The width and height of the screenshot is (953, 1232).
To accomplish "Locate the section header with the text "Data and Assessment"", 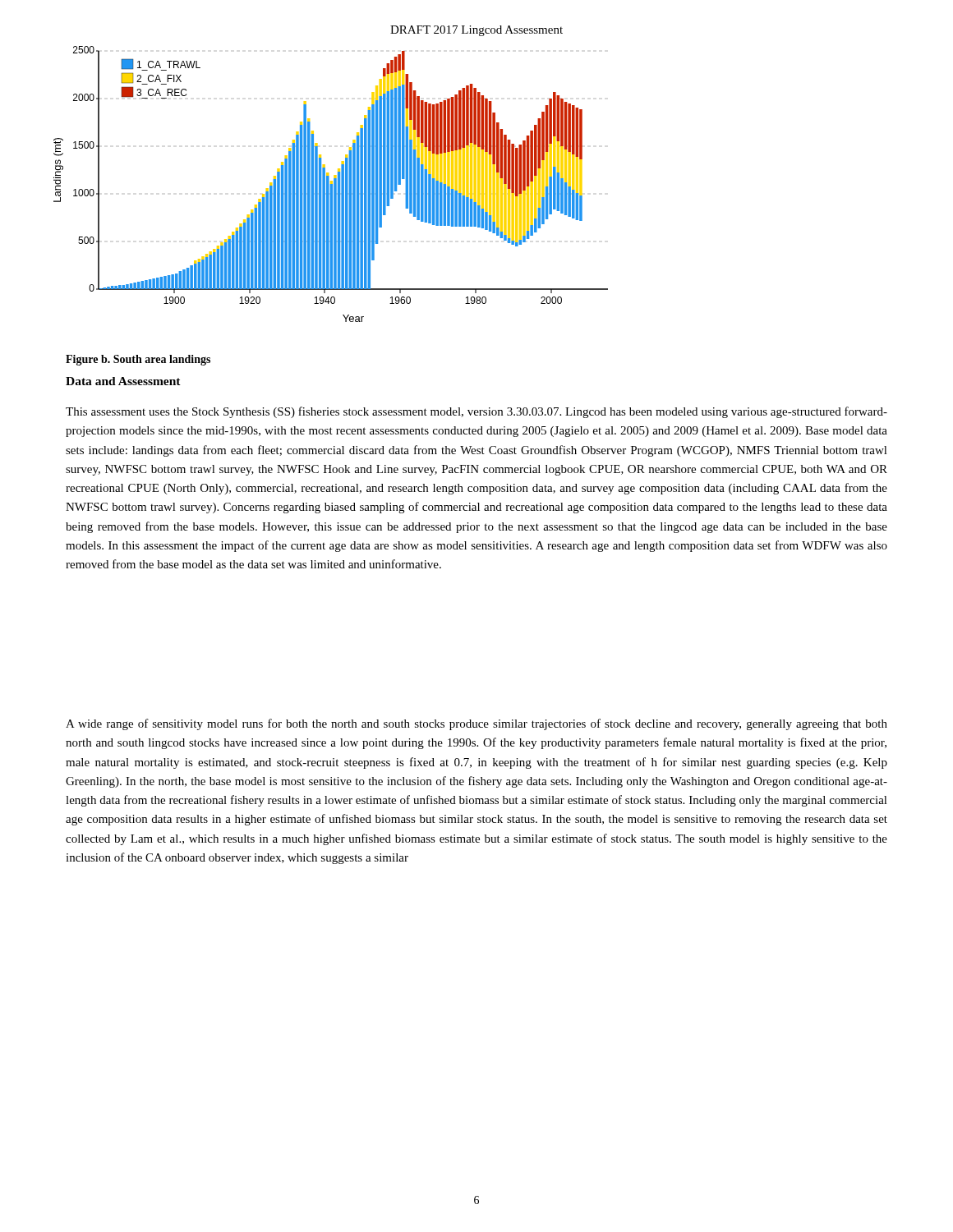I will (x=123, y=381).
